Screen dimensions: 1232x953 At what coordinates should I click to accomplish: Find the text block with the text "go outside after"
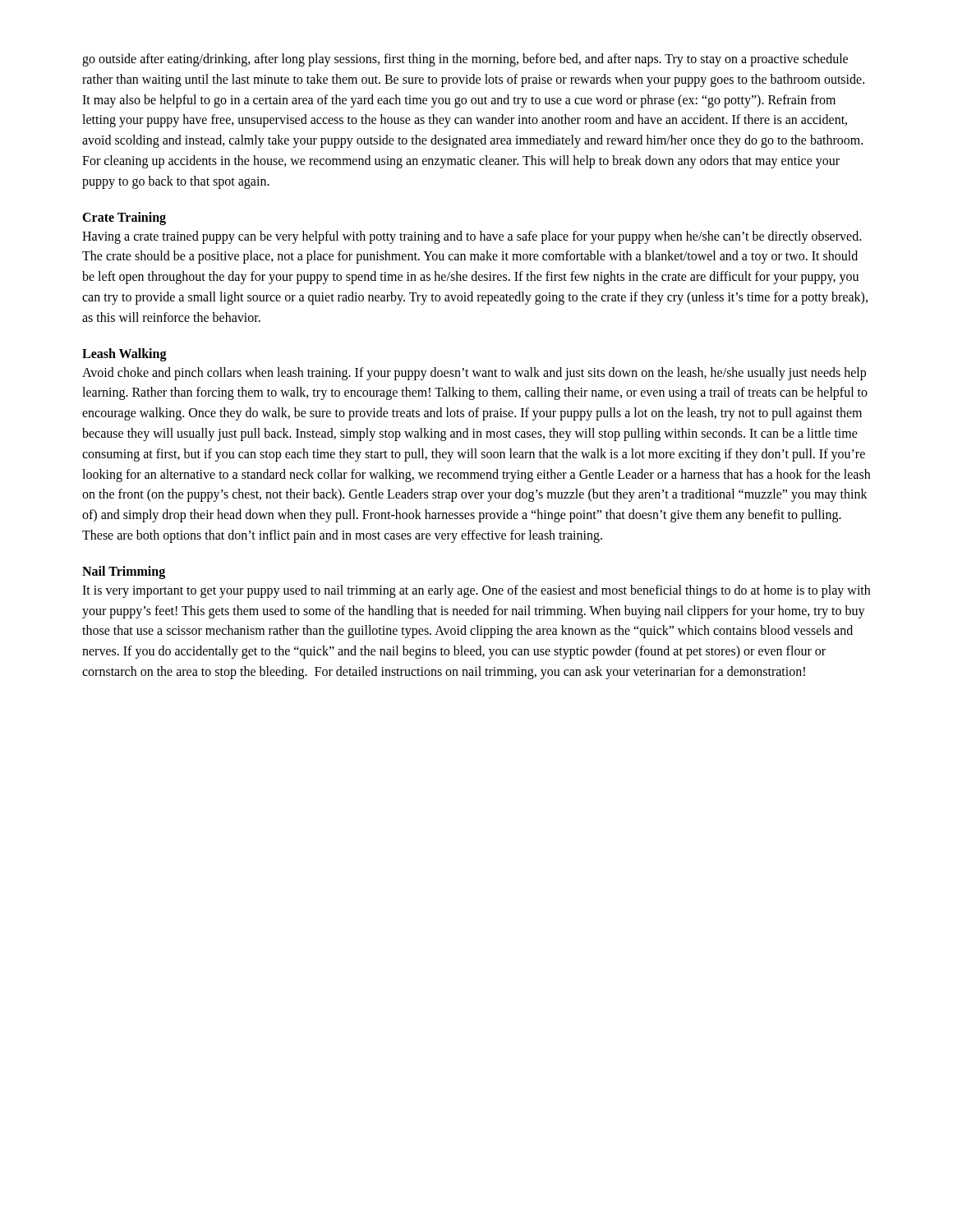(x=474, y=120)
